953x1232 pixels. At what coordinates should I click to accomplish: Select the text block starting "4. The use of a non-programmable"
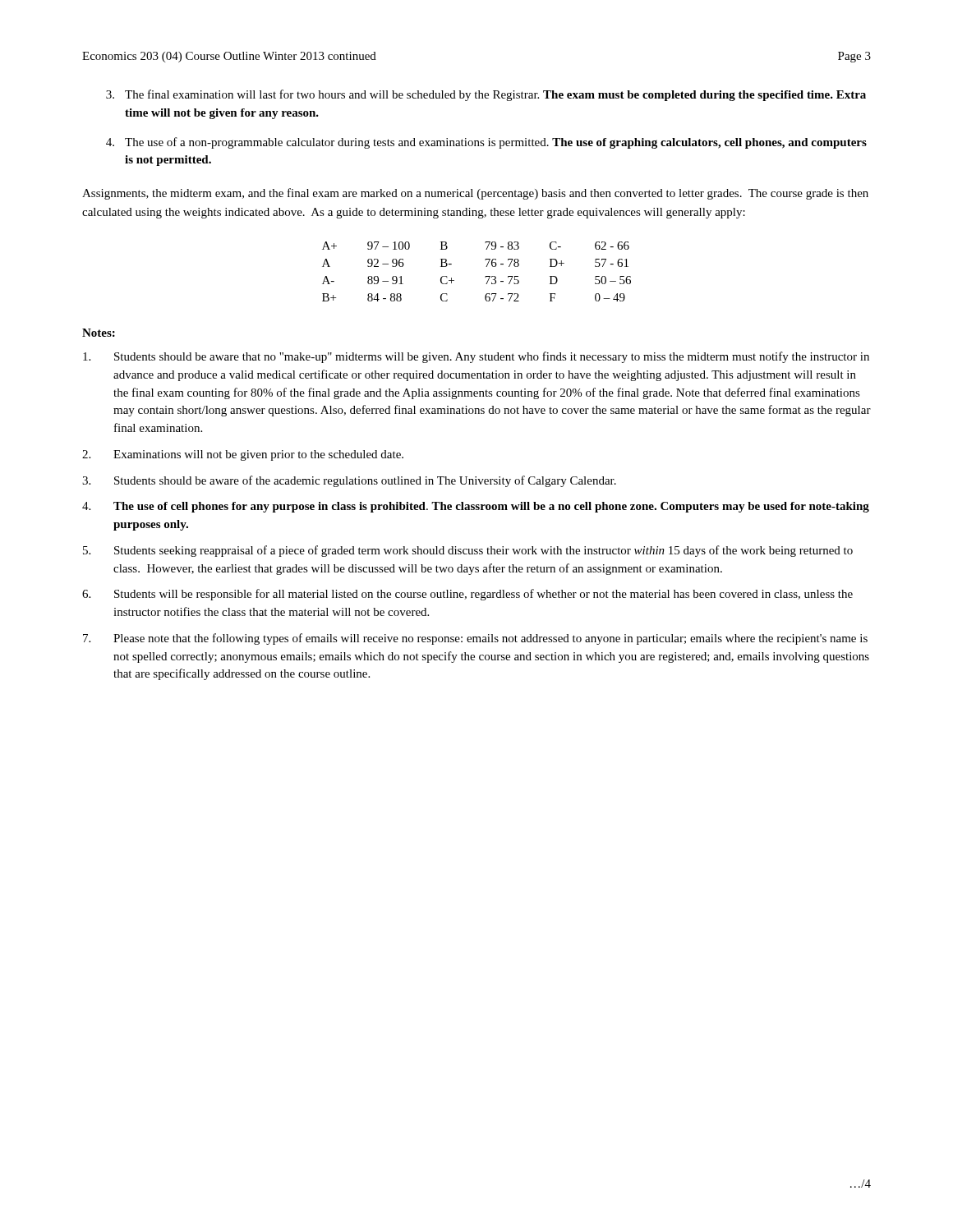click(x=476, y=151)
